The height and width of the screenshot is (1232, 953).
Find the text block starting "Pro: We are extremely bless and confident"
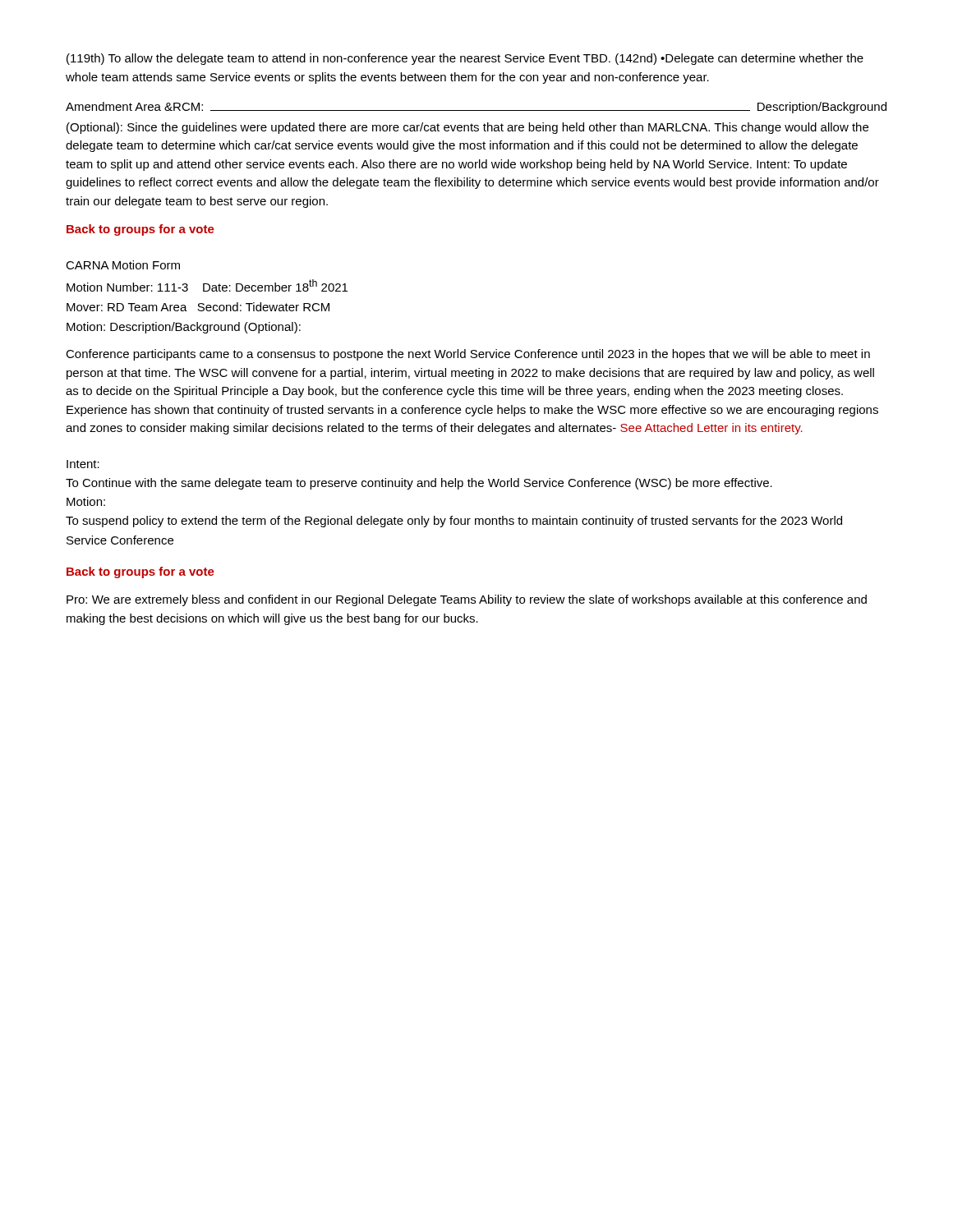tap(467, 608)
